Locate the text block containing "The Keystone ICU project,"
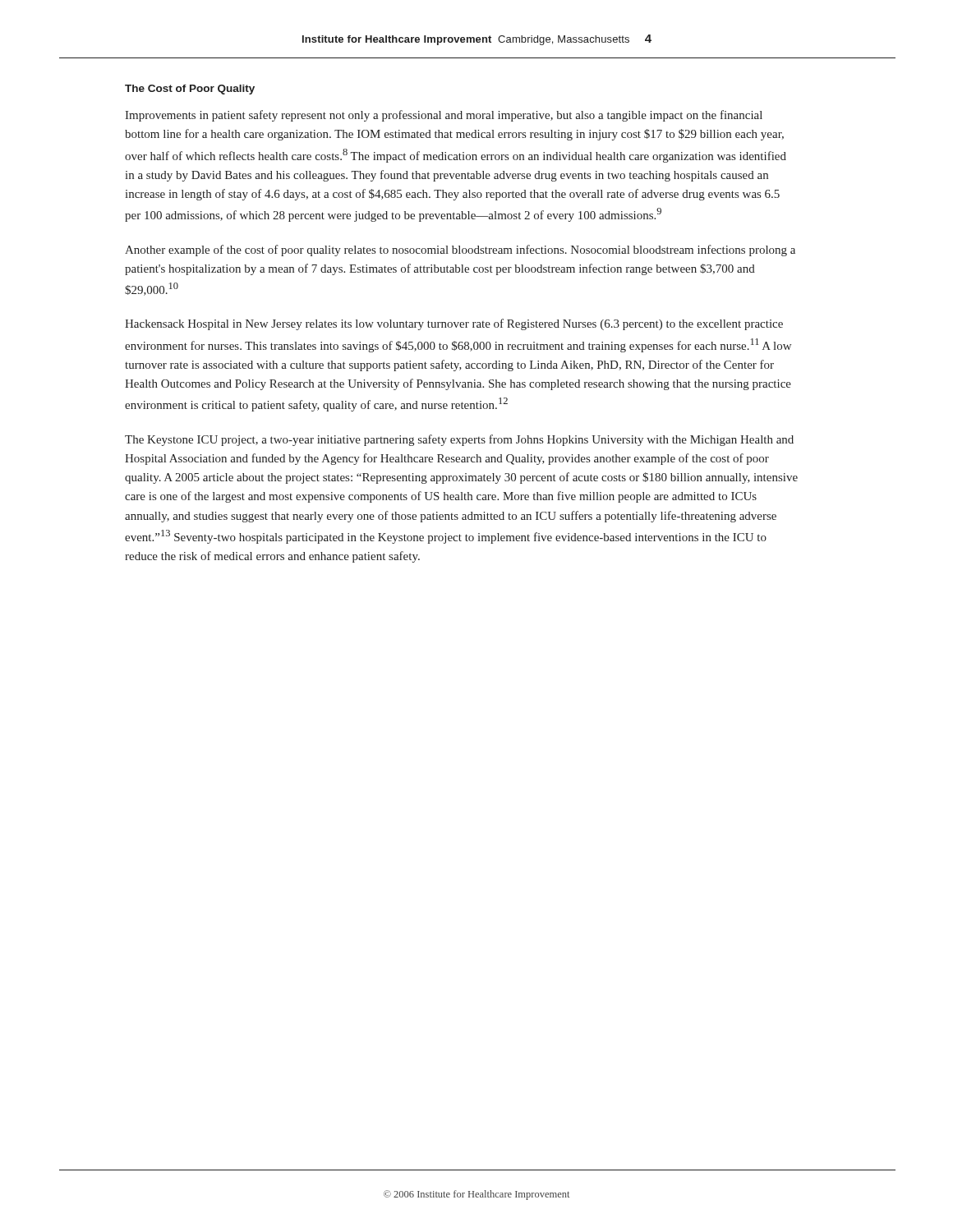Screen dimensions: 1232x953 (x=461, y=498)
